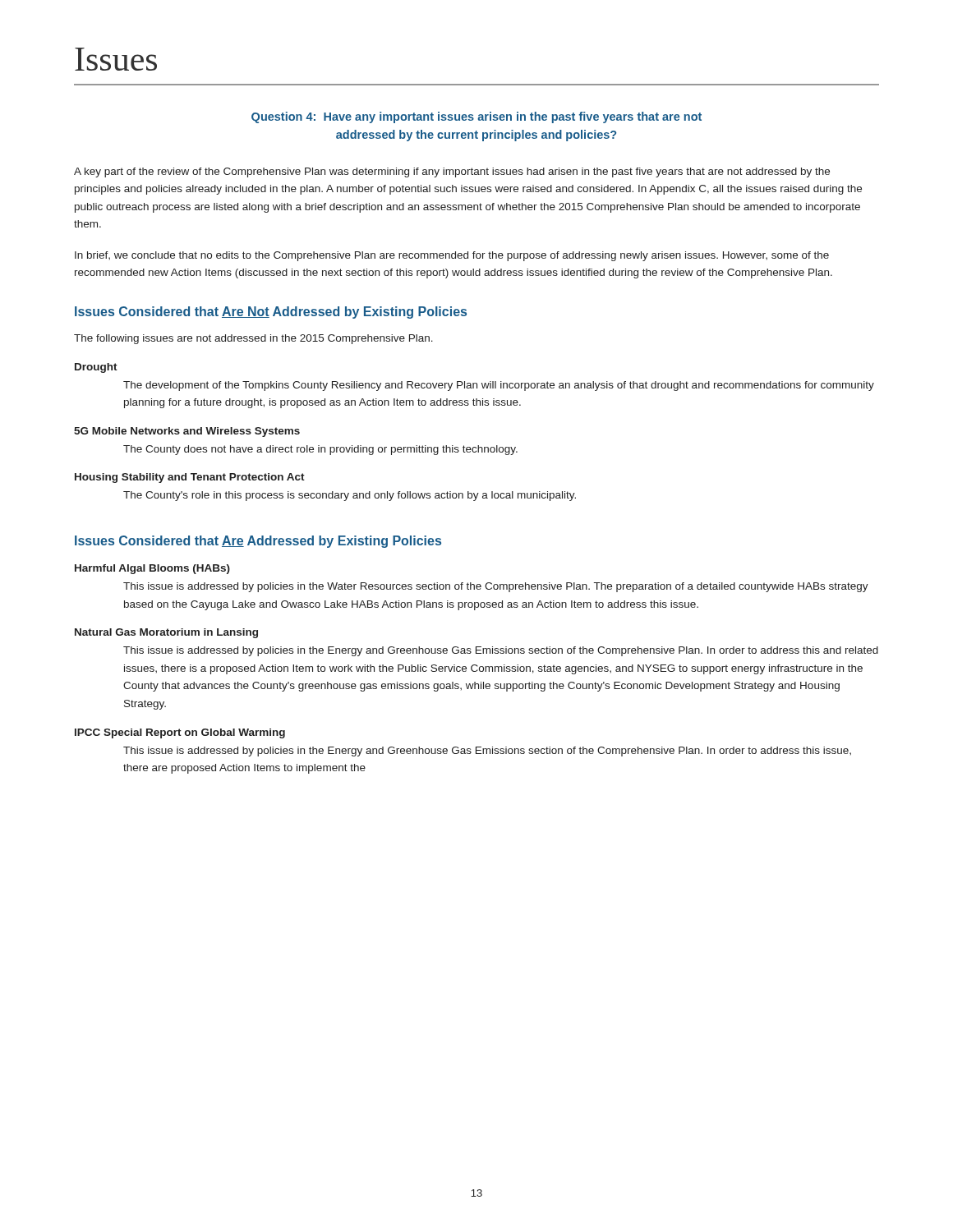
Task: Locate the region starting "5G Mobile Networks and"
Action: tap(476, 441)
